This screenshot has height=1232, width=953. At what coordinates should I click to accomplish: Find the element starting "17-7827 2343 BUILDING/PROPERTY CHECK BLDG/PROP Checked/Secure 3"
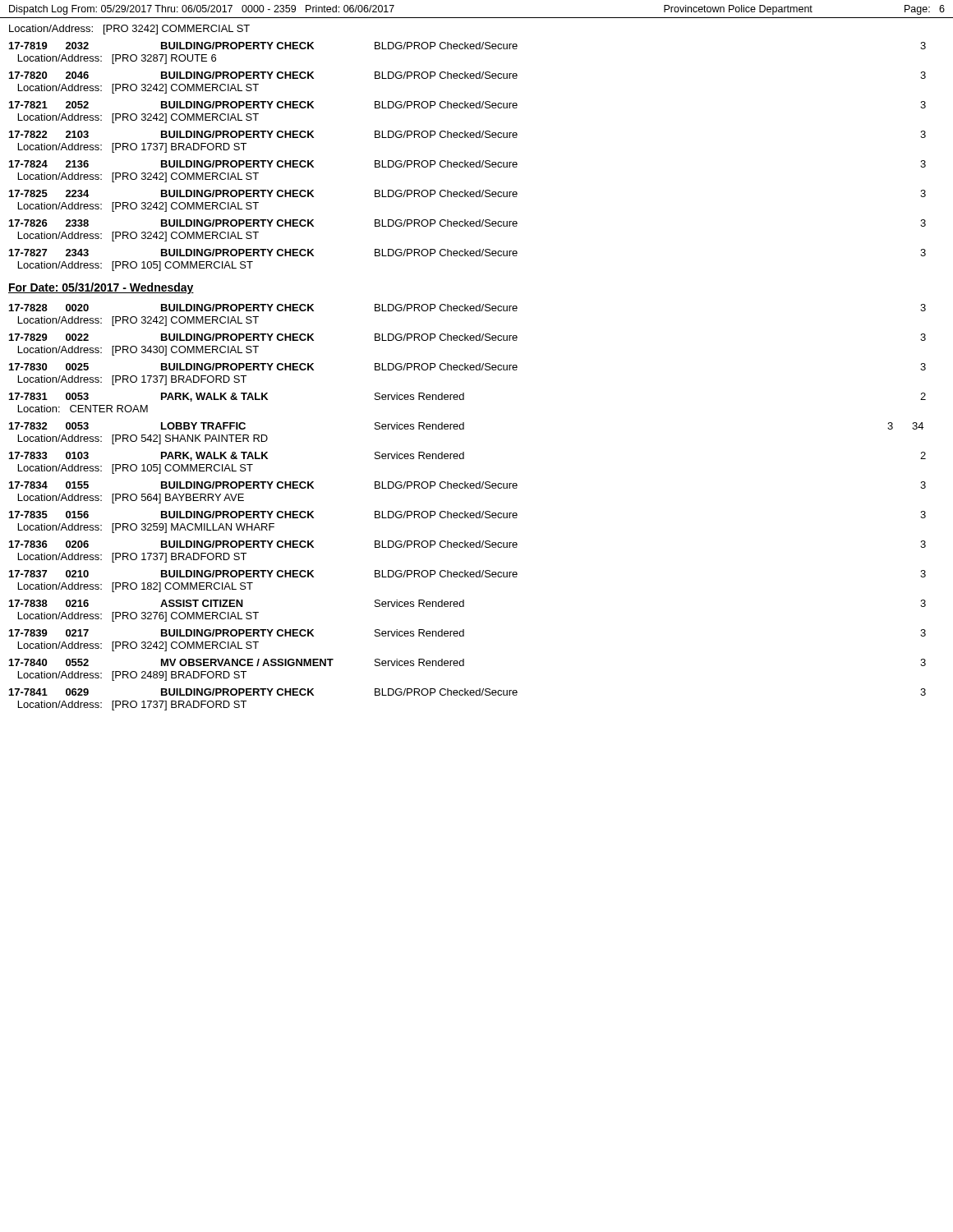coord(476,259)
